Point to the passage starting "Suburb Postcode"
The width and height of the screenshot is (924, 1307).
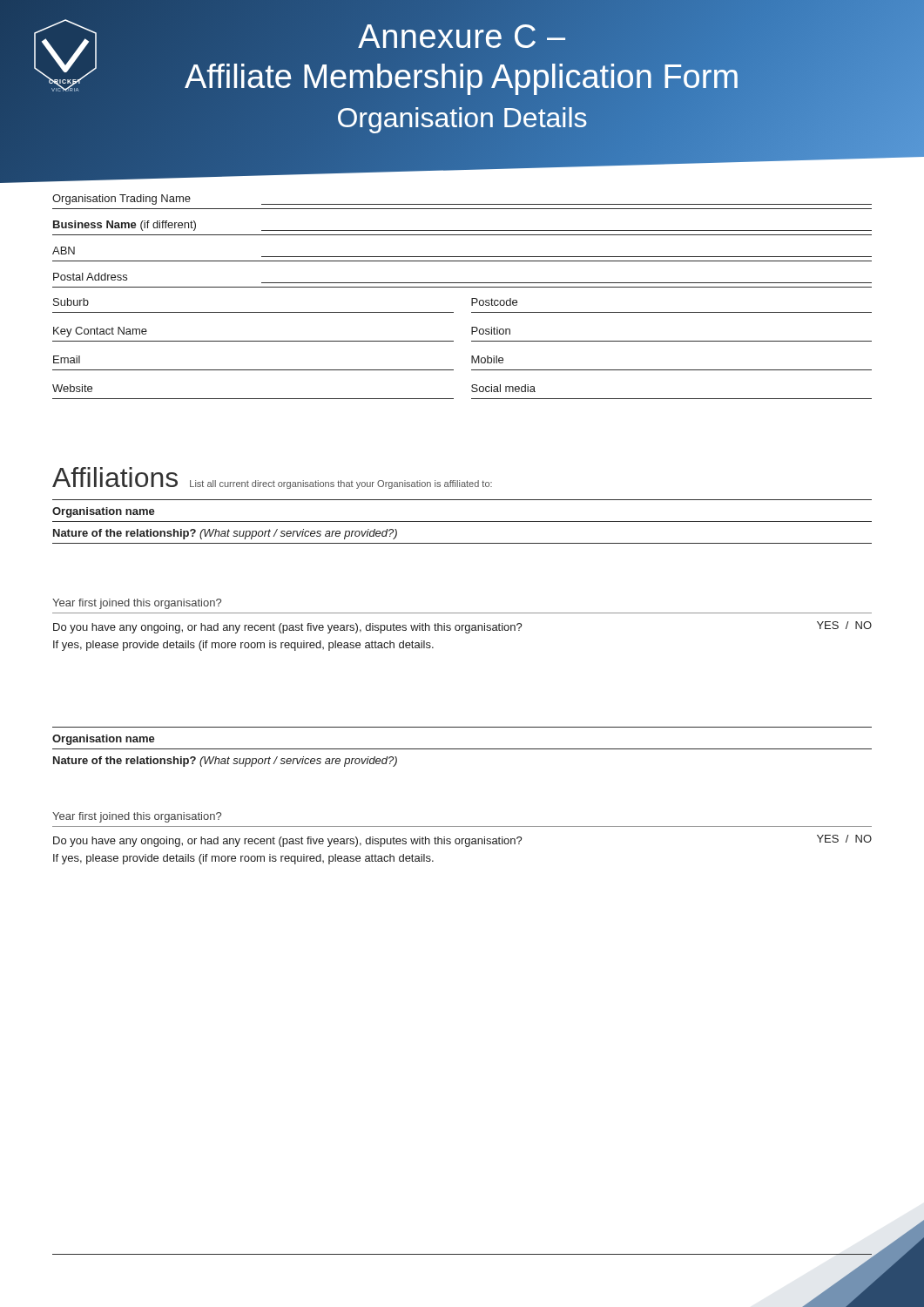click(x=462, y=303)
